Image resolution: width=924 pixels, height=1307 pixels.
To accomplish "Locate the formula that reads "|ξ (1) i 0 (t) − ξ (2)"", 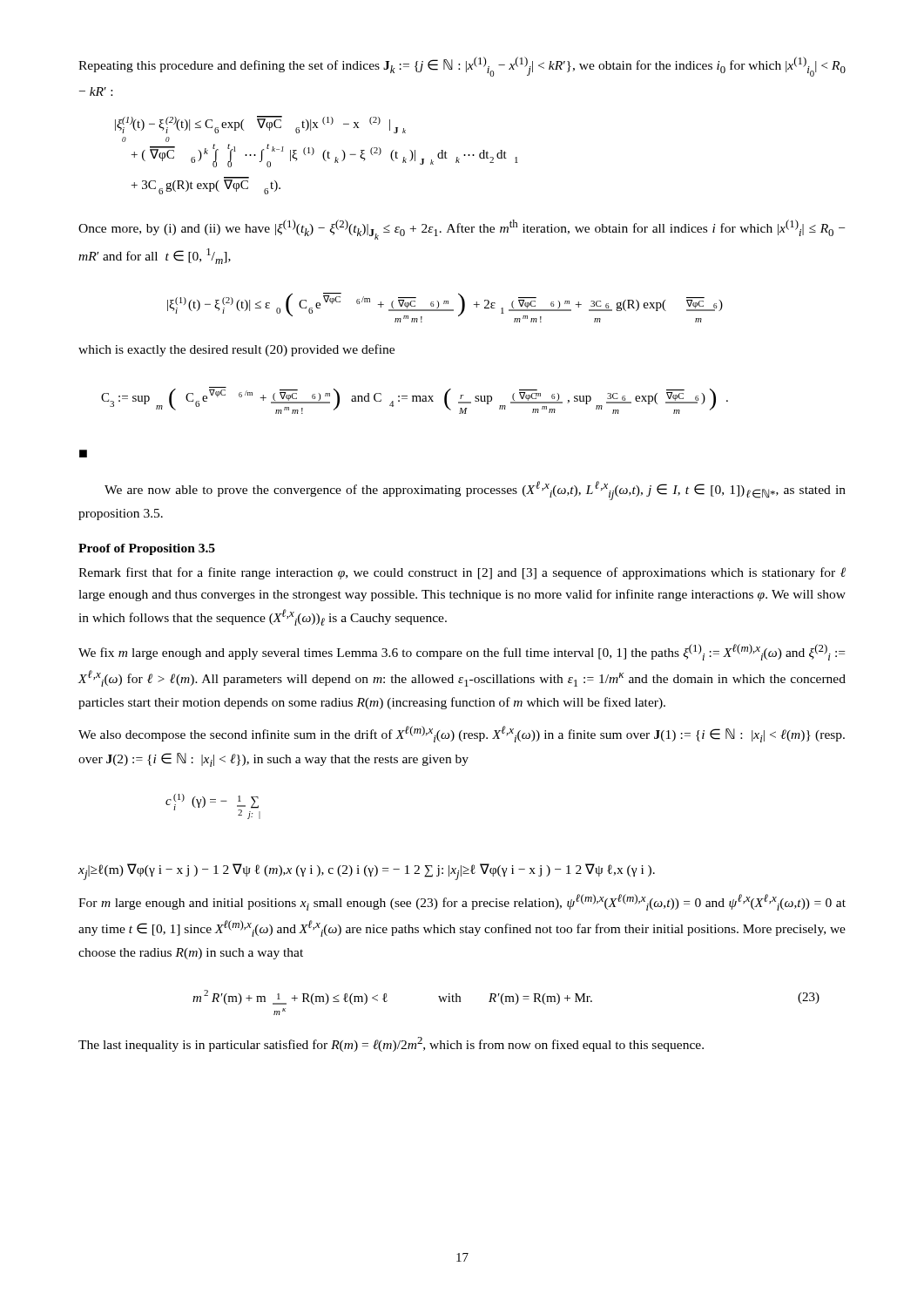I will click(x=396, y=158).
